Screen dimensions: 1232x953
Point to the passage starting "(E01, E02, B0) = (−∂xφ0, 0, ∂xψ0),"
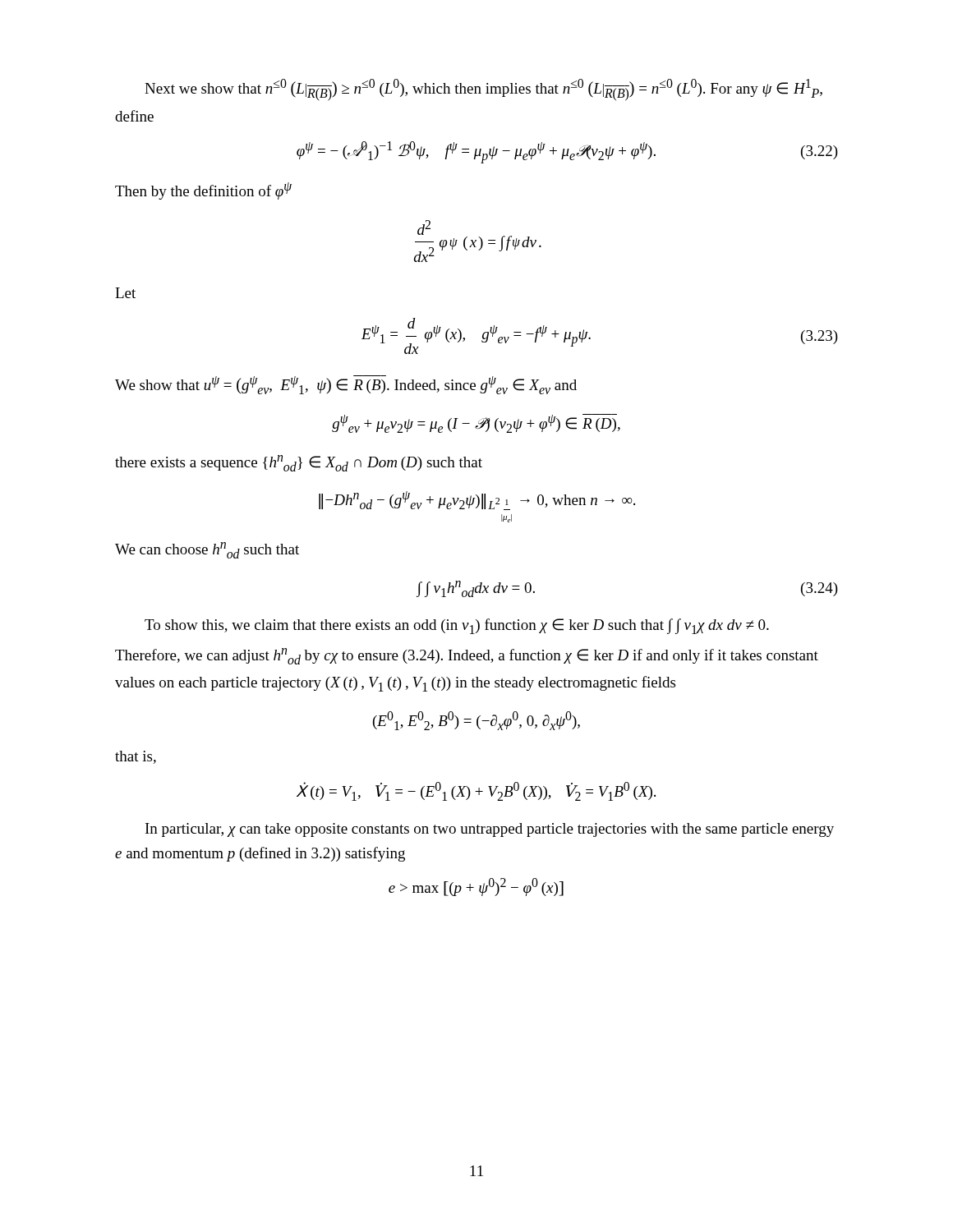[476, 721]
